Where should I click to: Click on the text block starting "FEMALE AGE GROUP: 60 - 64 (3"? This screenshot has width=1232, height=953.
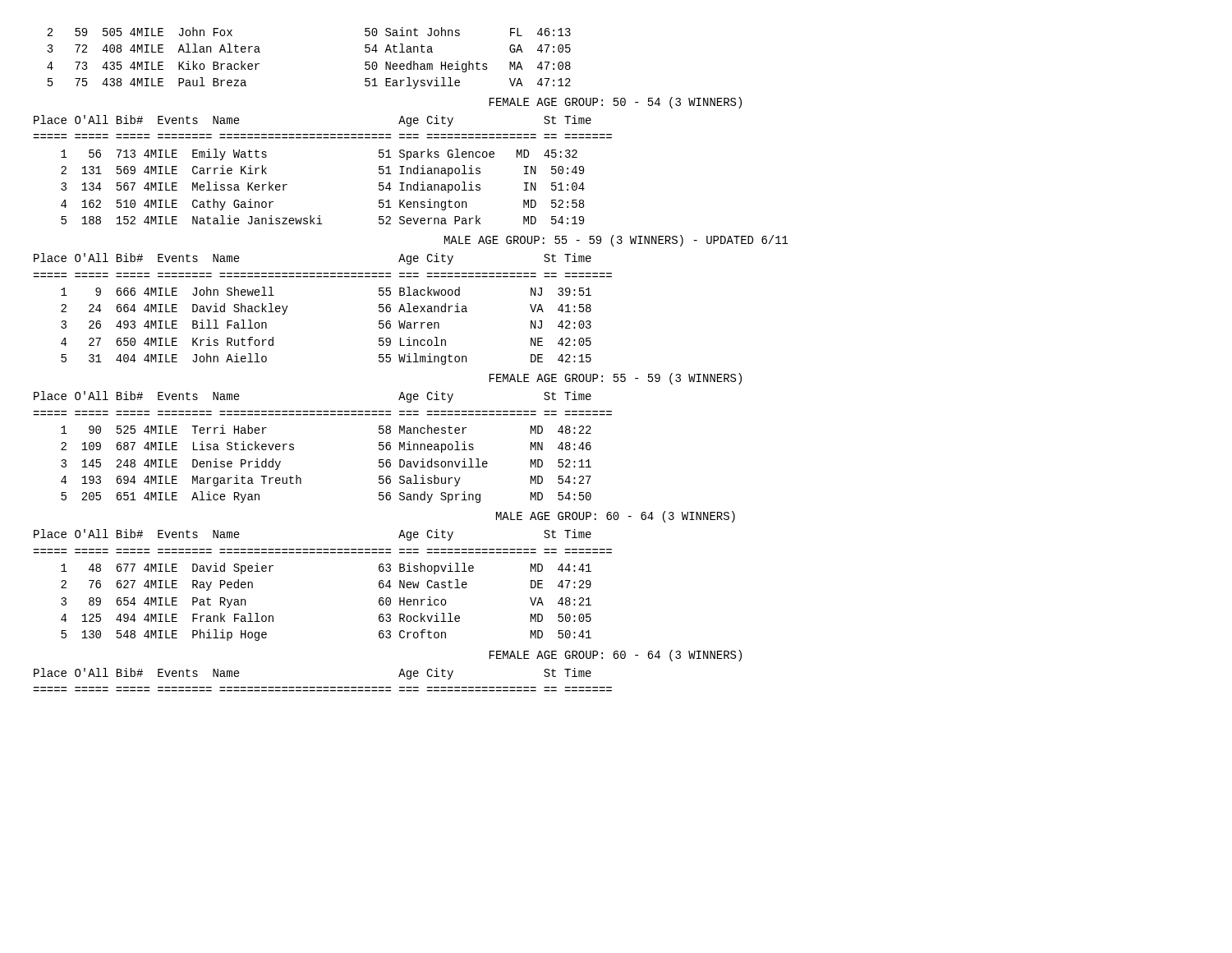pos(616,655)
